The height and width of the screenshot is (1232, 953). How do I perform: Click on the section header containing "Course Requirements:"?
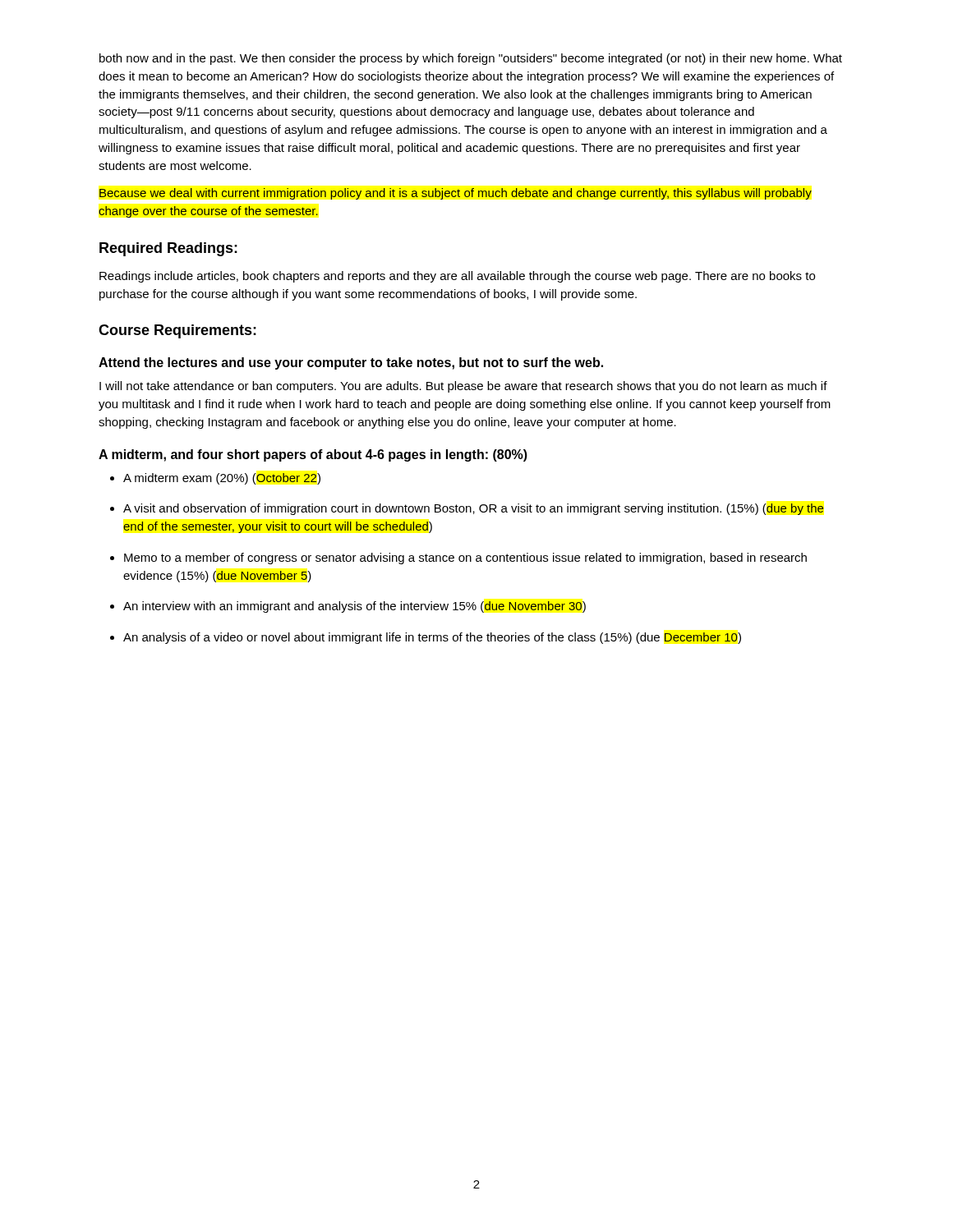177,331
